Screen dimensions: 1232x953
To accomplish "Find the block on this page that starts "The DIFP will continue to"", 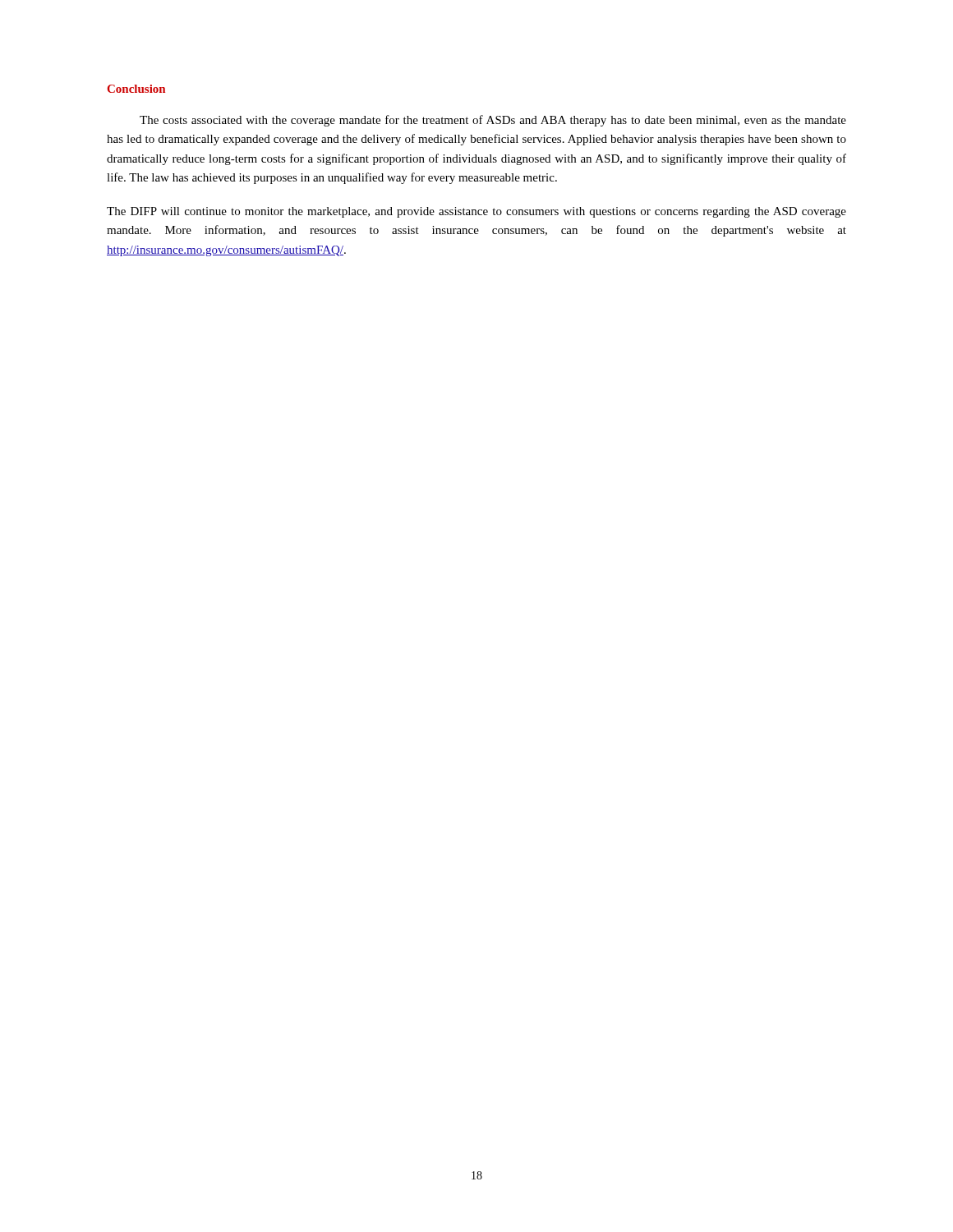I will 476,231.
